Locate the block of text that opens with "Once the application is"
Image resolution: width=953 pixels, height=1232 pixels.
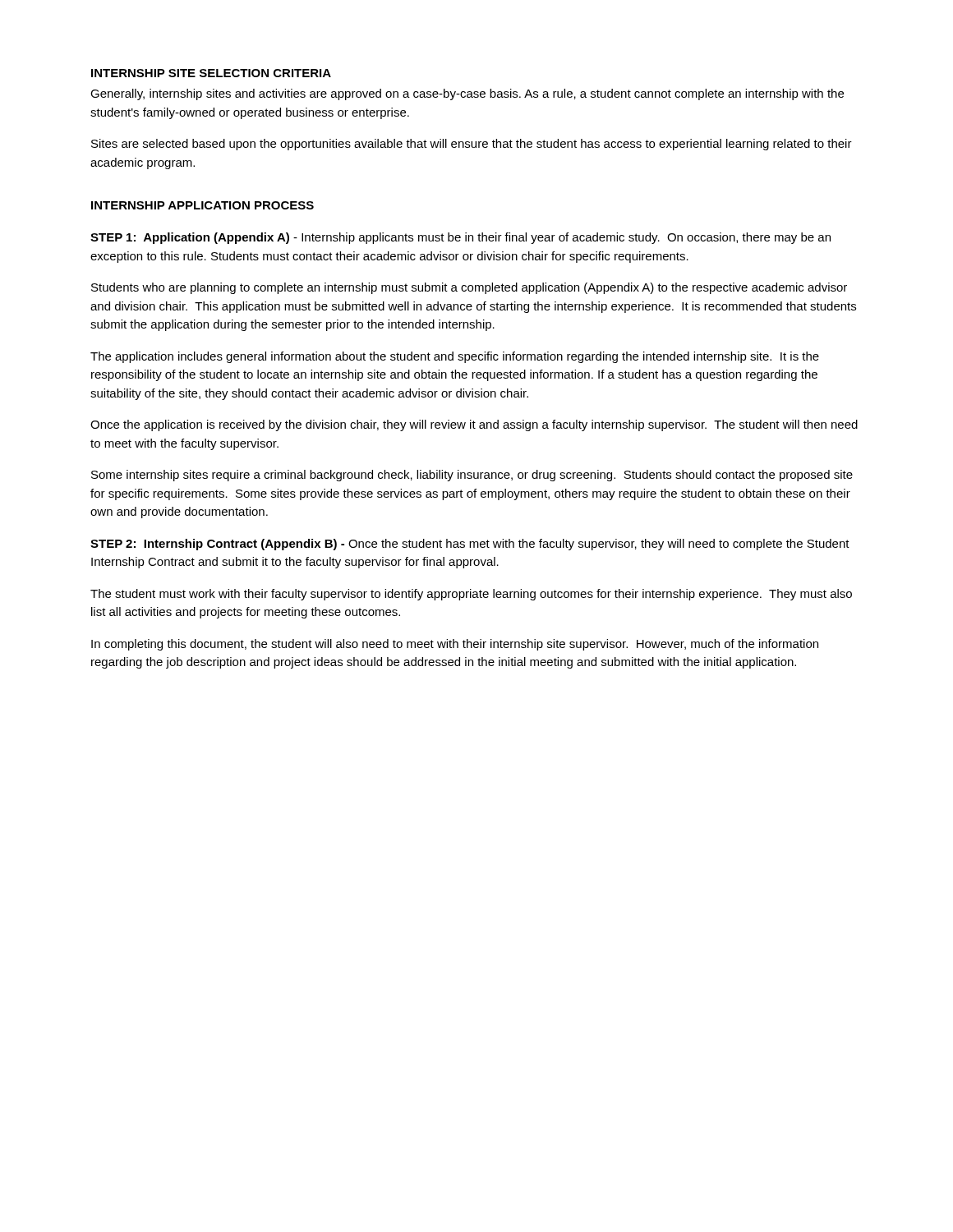coord(474,433)
